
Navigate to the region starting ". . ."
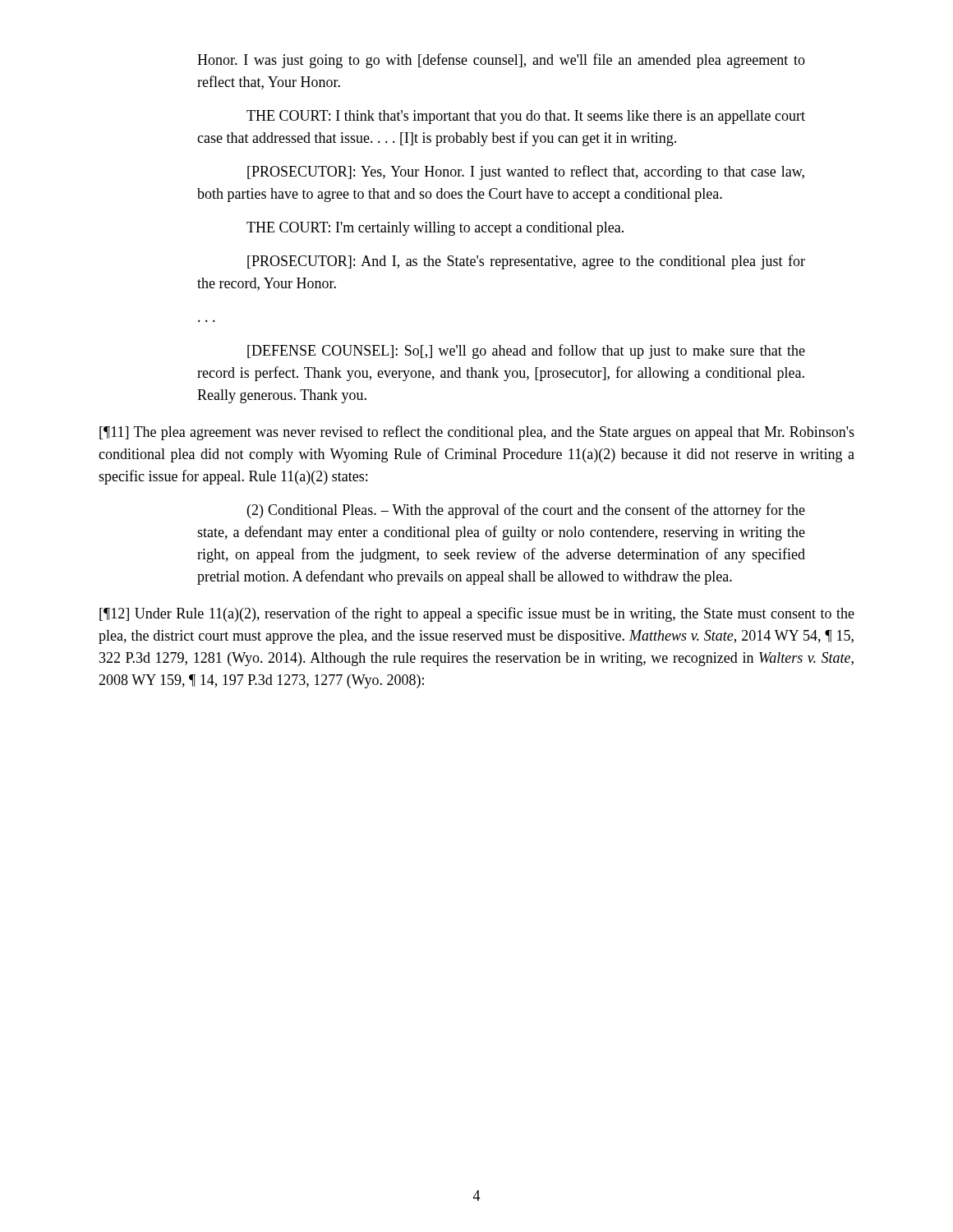coord(501,356)
